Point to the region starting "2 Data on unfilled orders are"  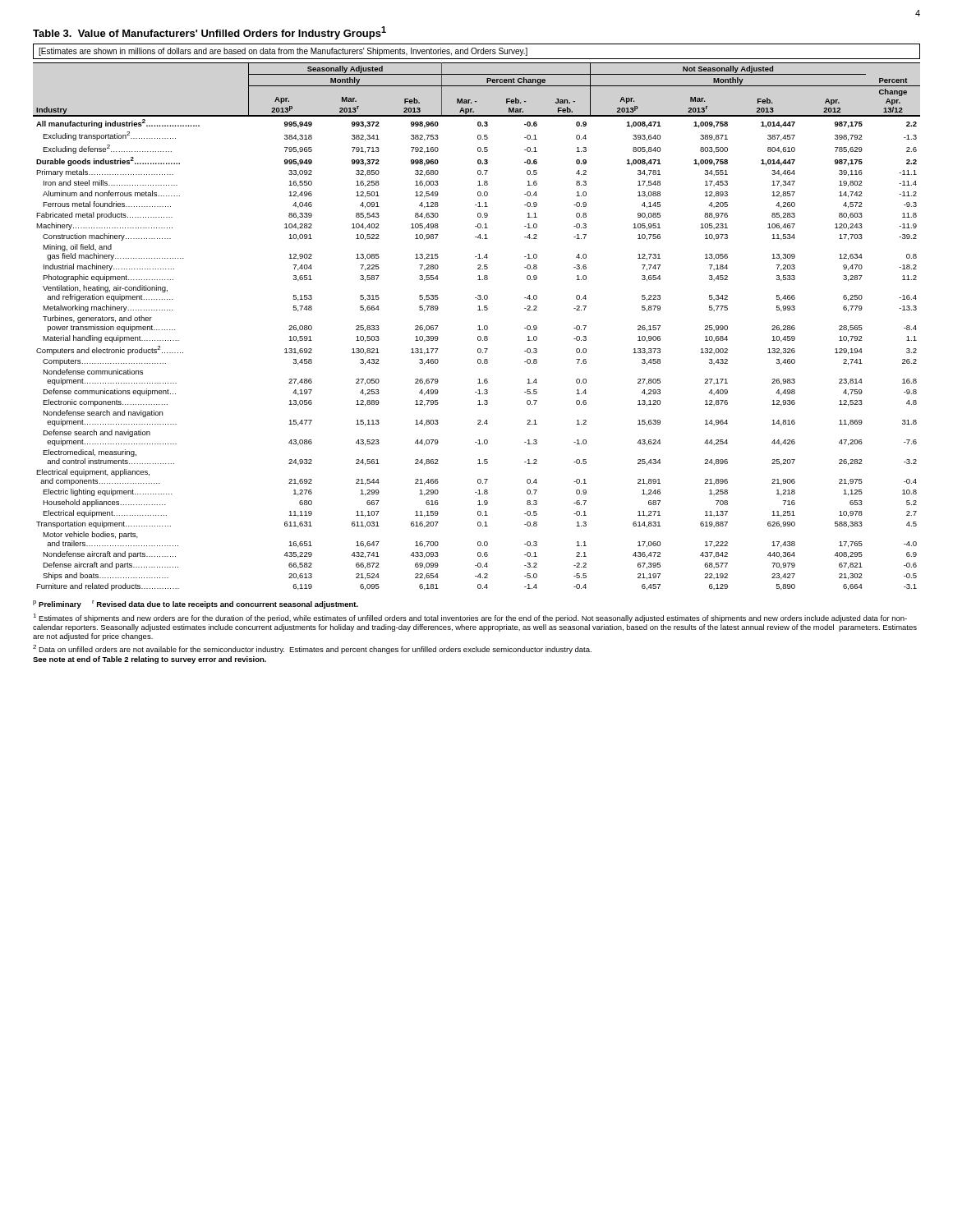[x=312, y=653]
